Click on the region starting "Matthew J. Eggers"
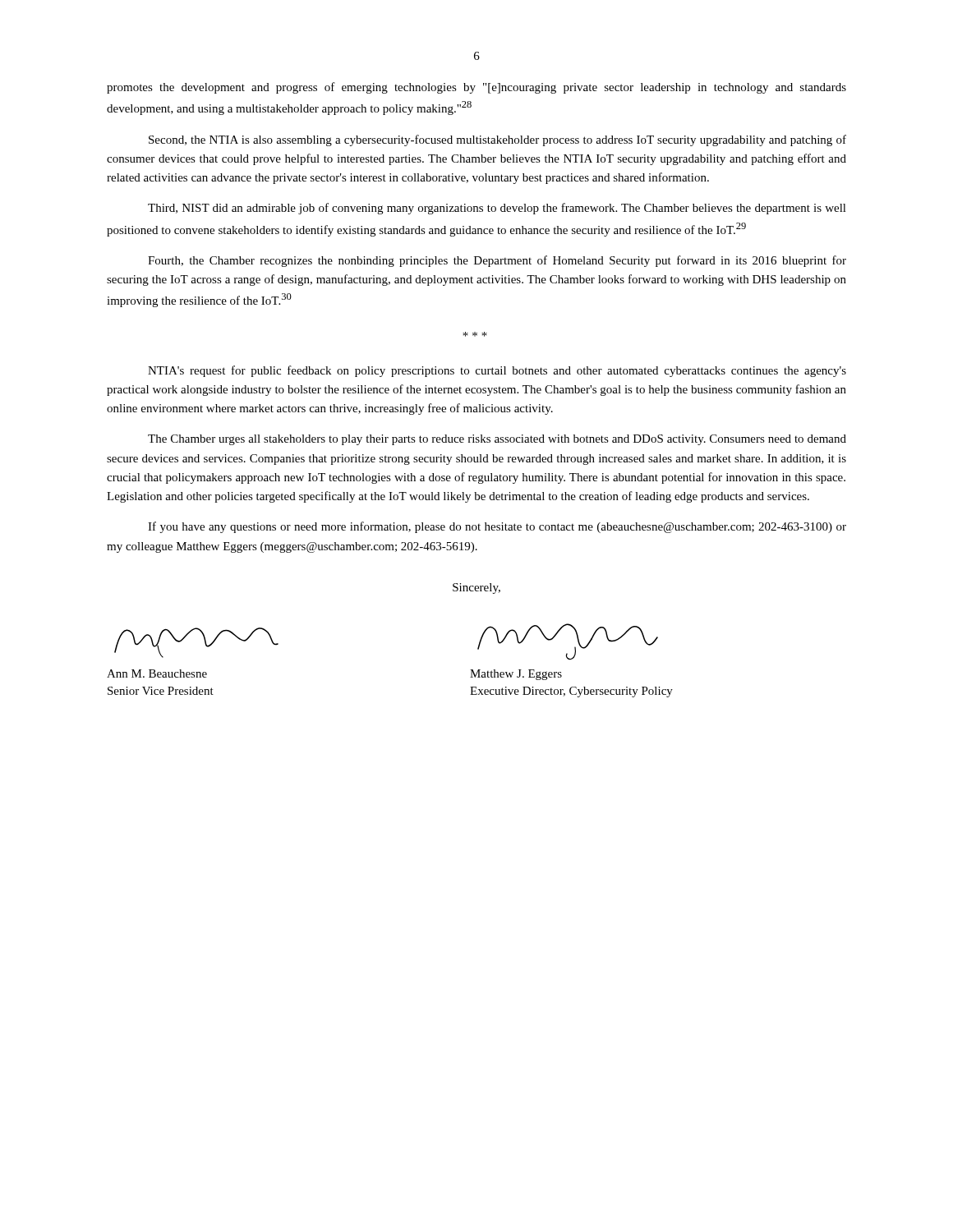The width and height of the screenshot is (953, 1232). (516, 673)
